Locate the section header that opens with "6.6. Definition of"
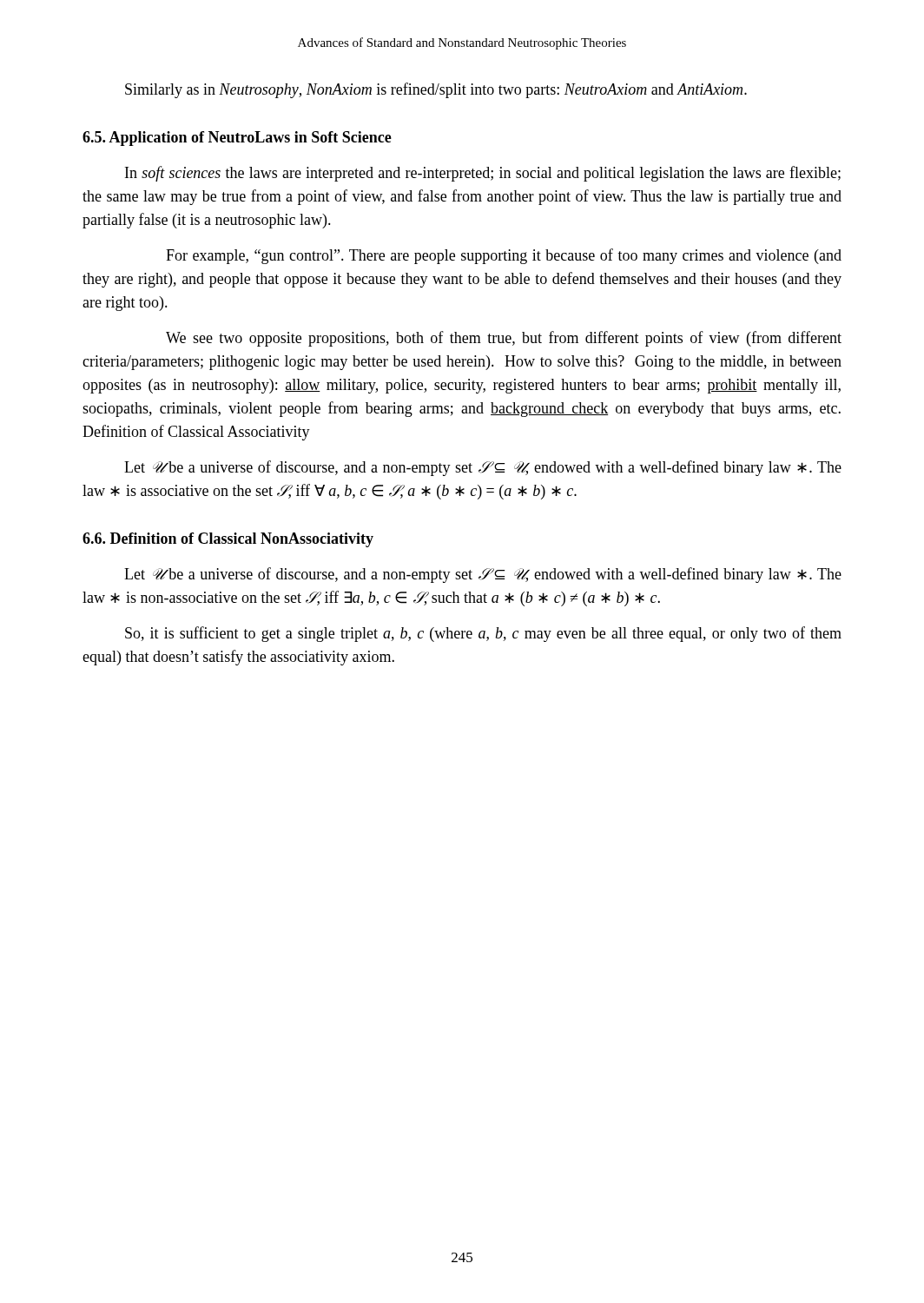This screenshot has height=1303, width=924. point(228,539)
